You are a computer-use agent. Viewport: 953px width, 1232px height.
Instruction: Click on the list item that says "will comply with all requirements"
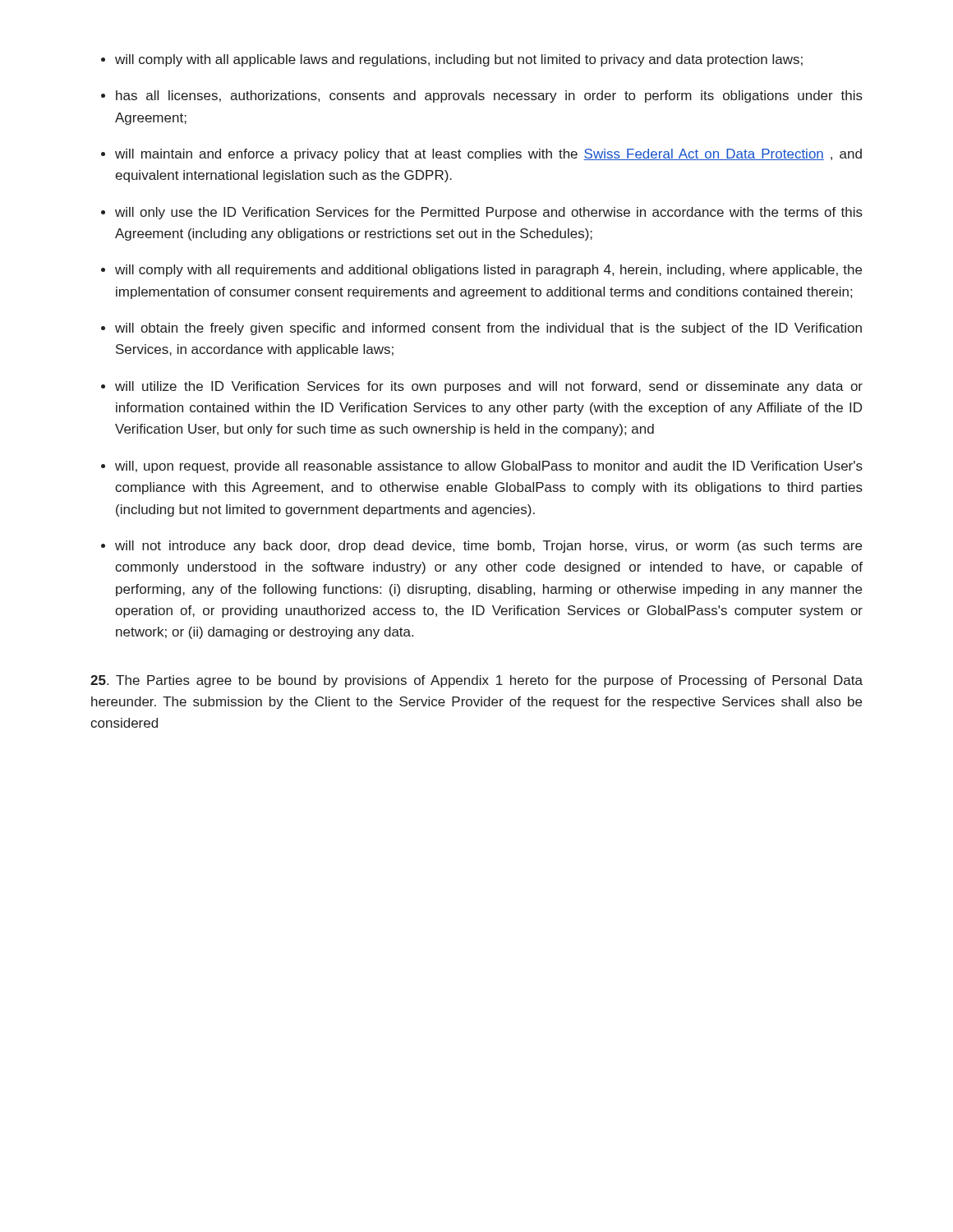pos(489,281)
